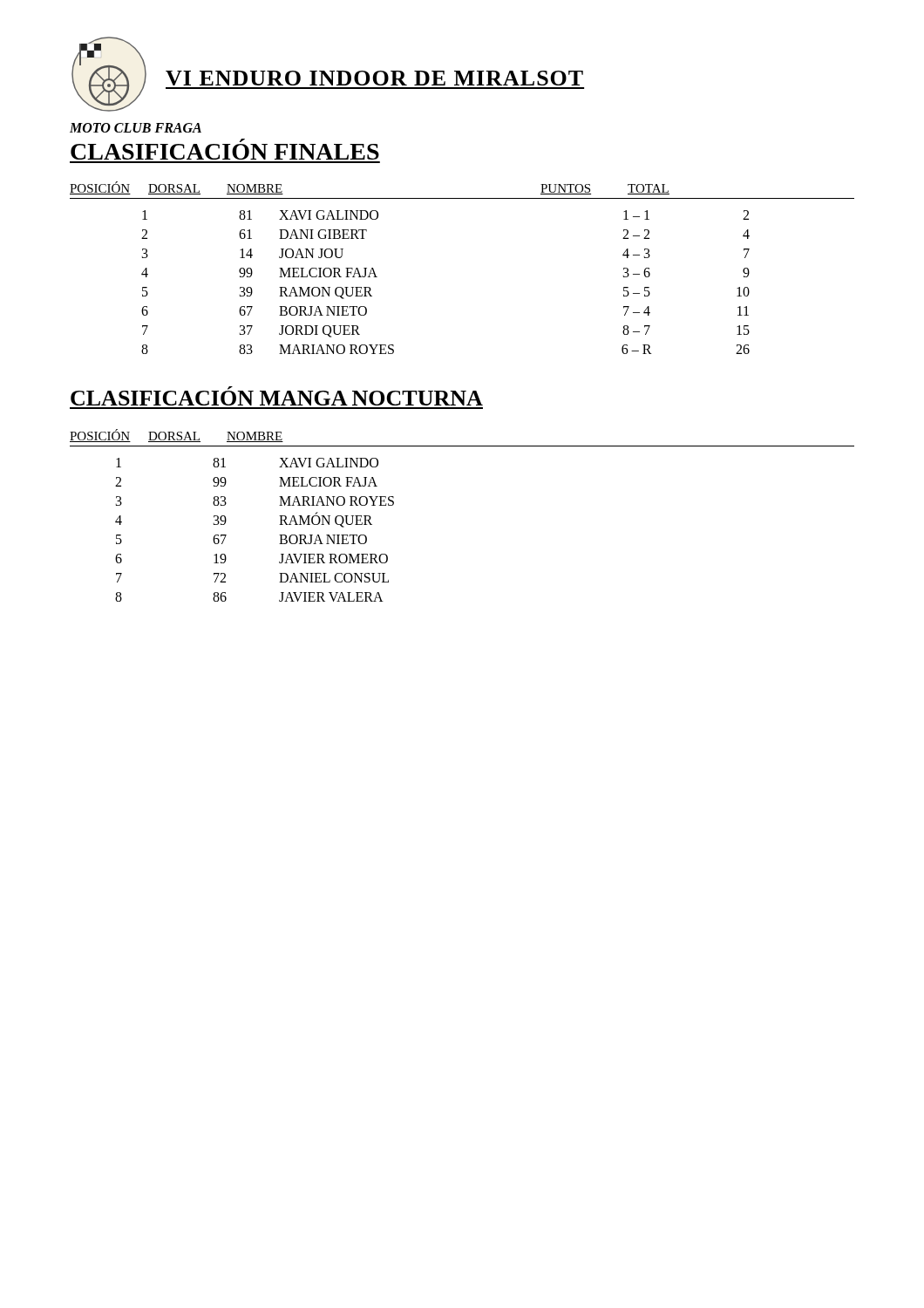Select the table that reads "POSICIÓN DORSAL NOMBRE 1 81"
The image size is (924, 1308).
pos(462,518)
